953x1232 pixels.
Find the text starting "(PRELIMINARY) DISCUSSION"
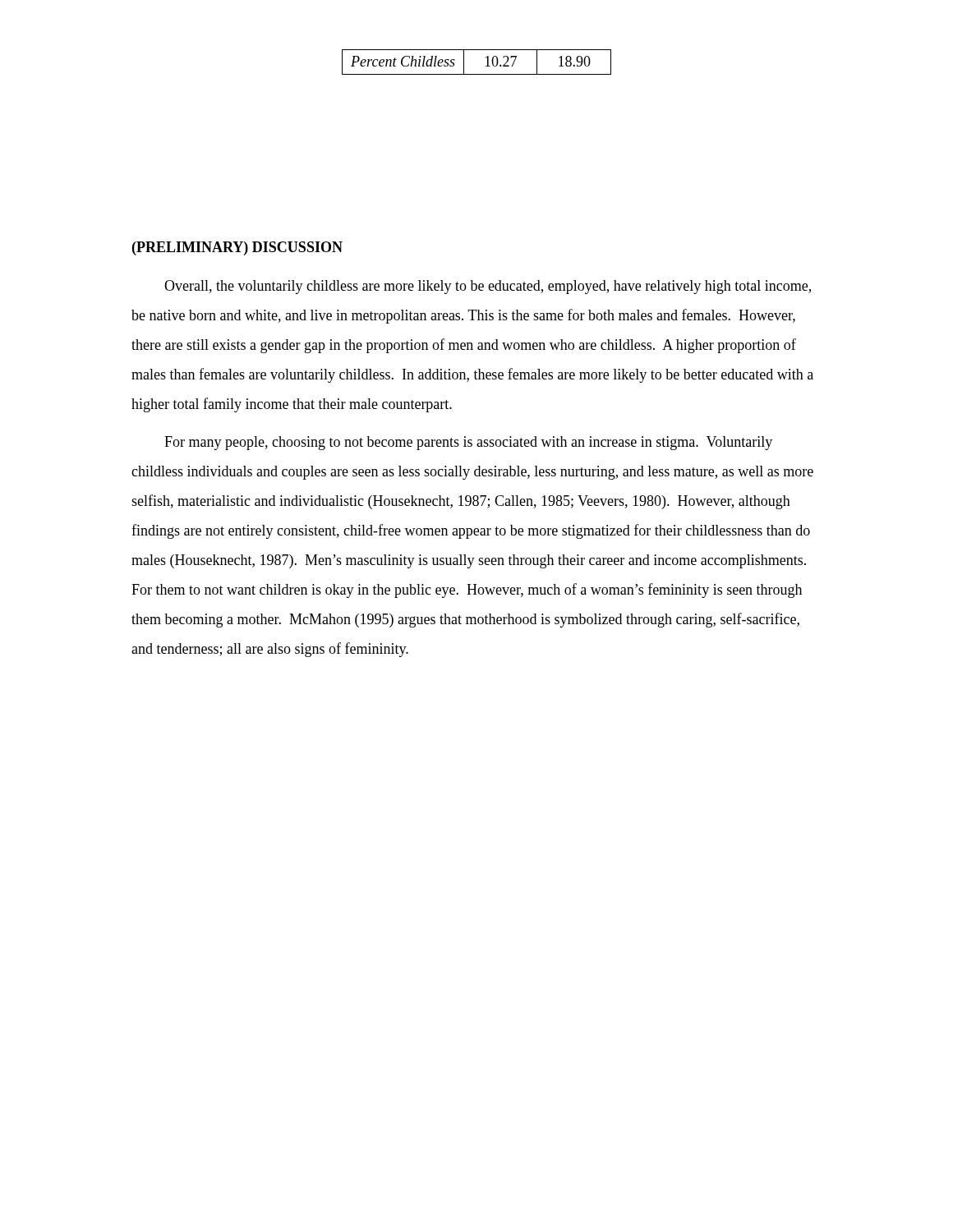coord(237,247)
